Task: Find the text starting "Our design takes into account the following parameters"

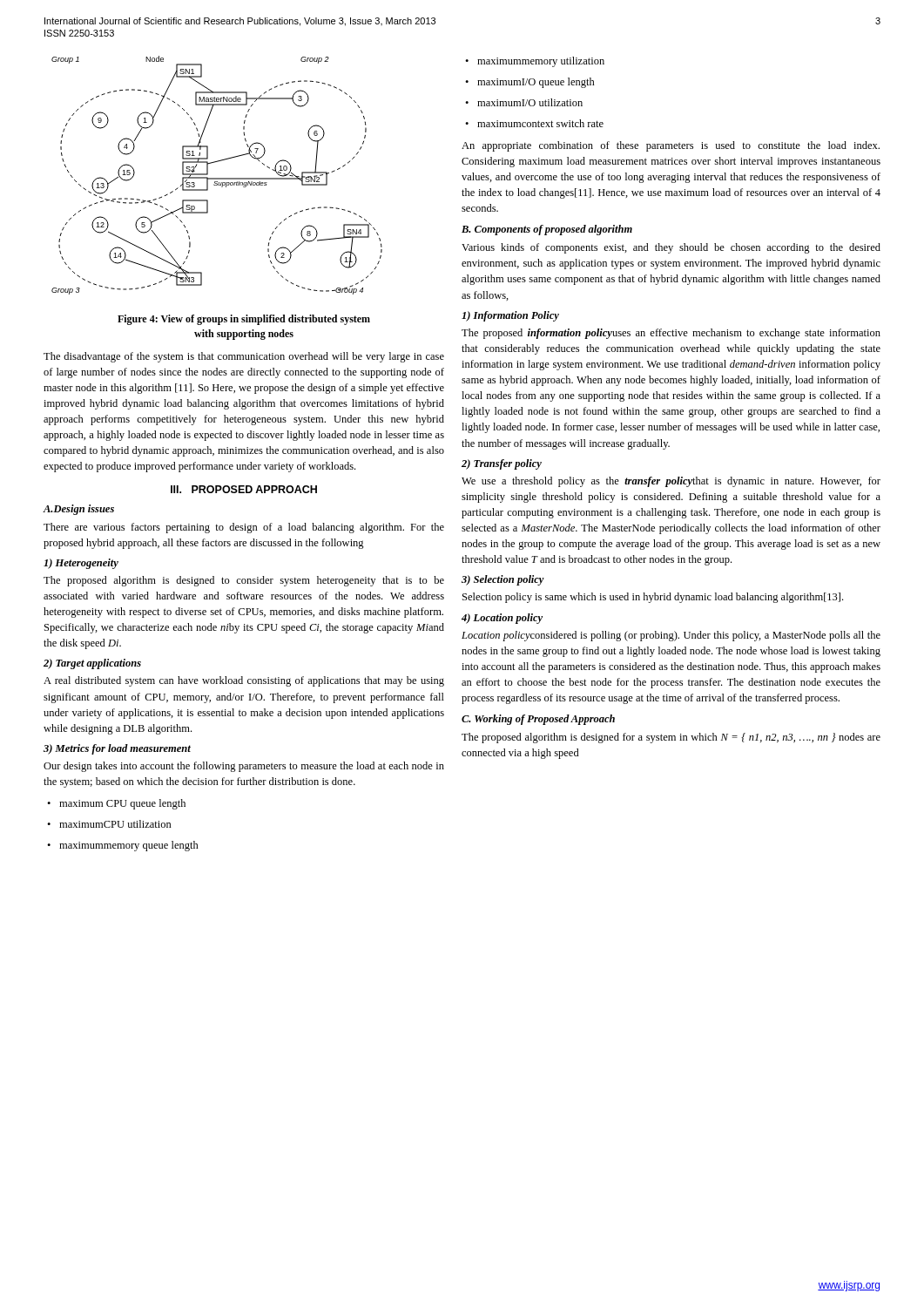Action: click(x=244, y=774)
